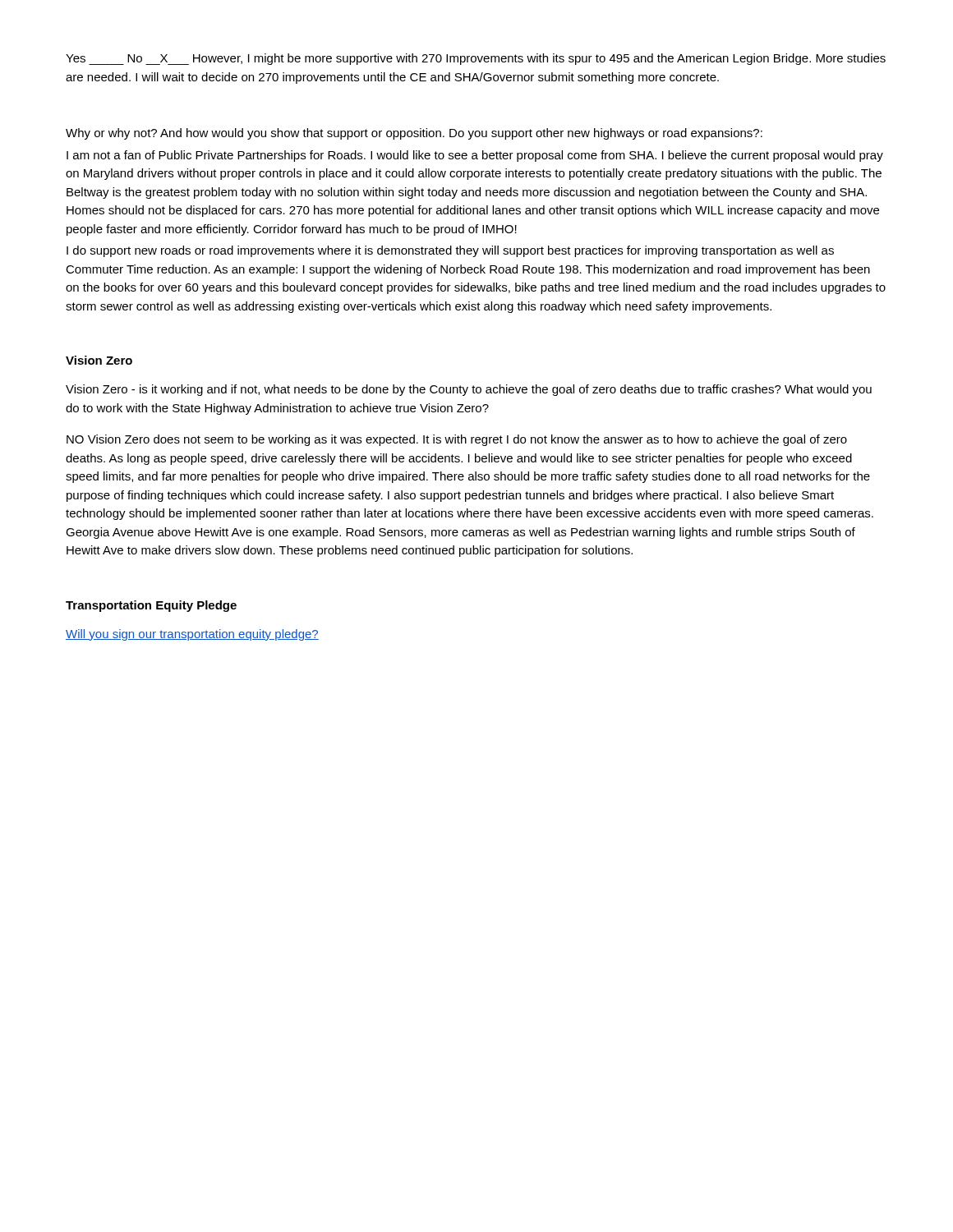
Task: Click on the text block that reads "Will you sign"
Action: [x=192, y=633]
